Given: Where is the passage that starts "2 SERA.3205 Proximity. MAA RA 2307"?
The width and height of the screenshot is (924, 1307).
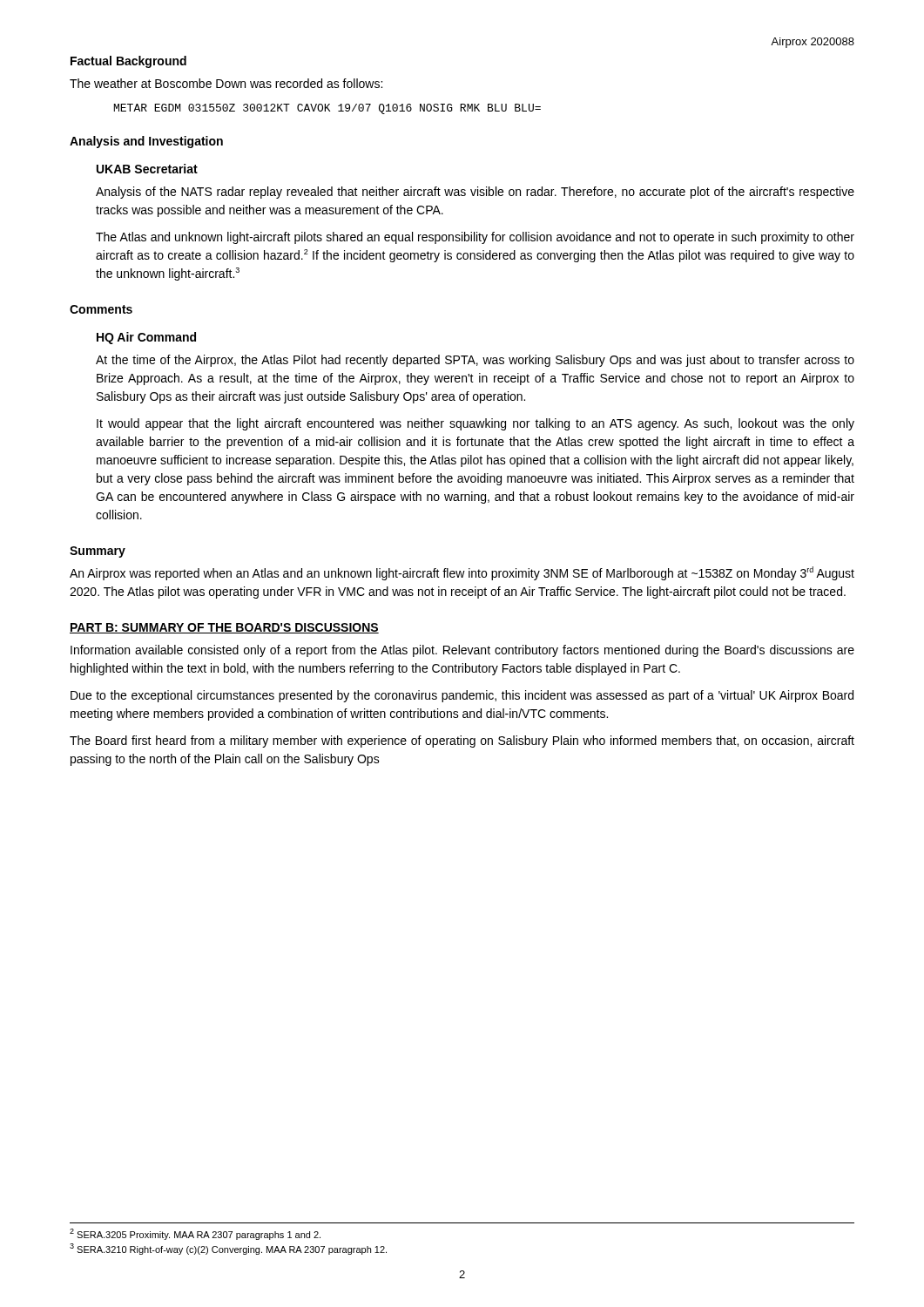Looking at the screenshot, I should 196,1233.
